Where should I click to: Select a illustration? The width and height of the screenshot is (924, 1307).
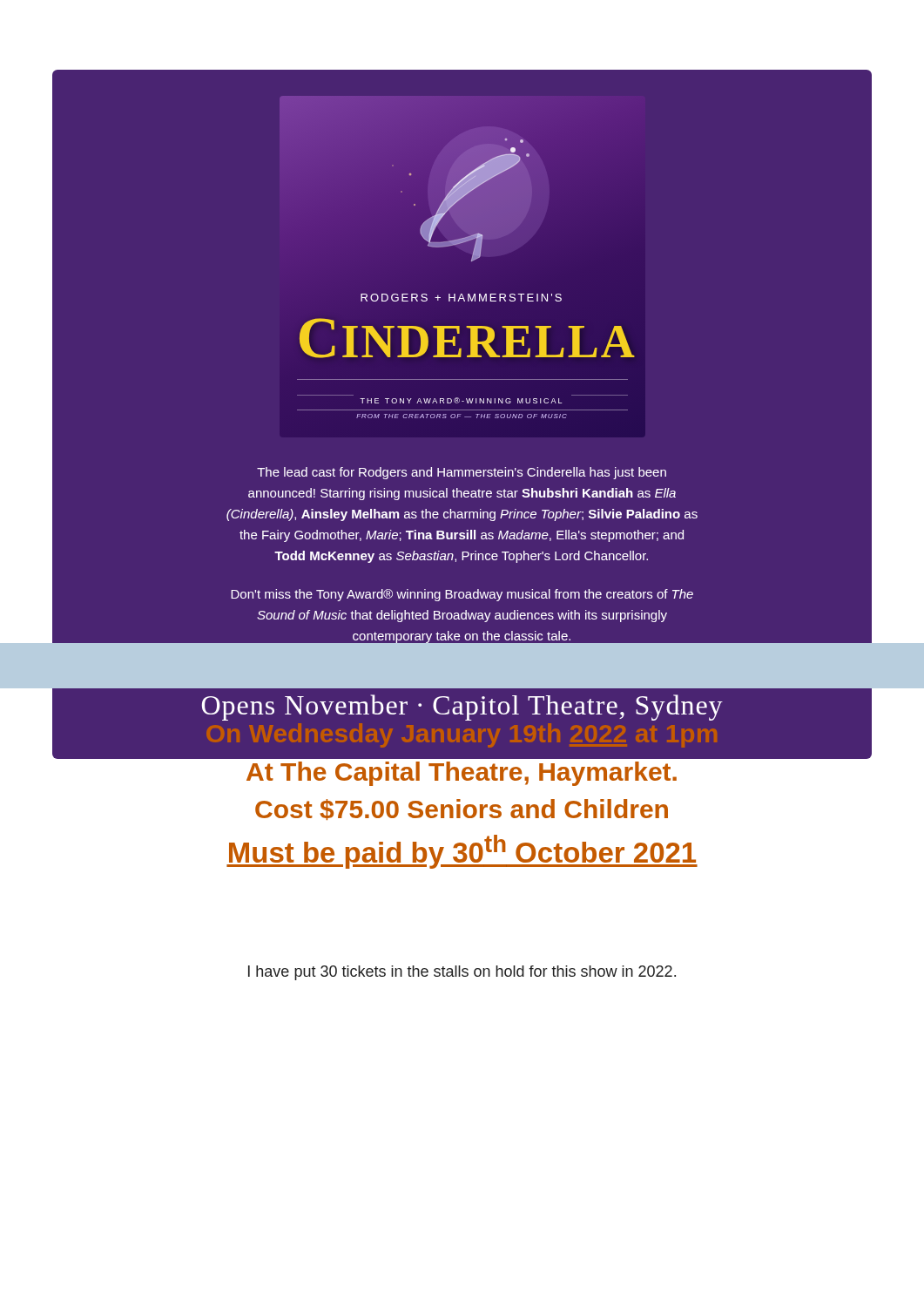462,414
